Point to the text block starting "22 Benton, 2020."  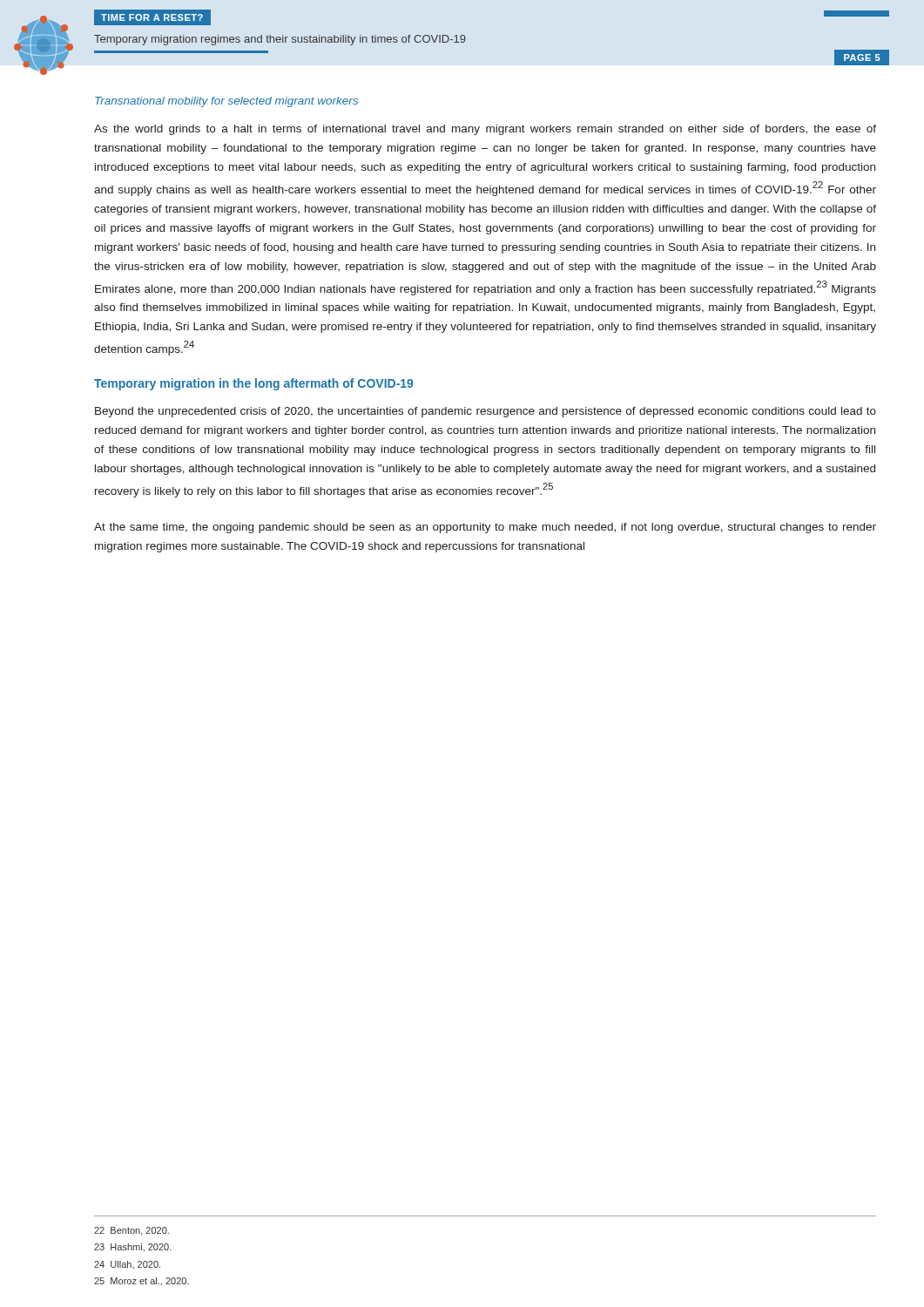click(132, 1231)
